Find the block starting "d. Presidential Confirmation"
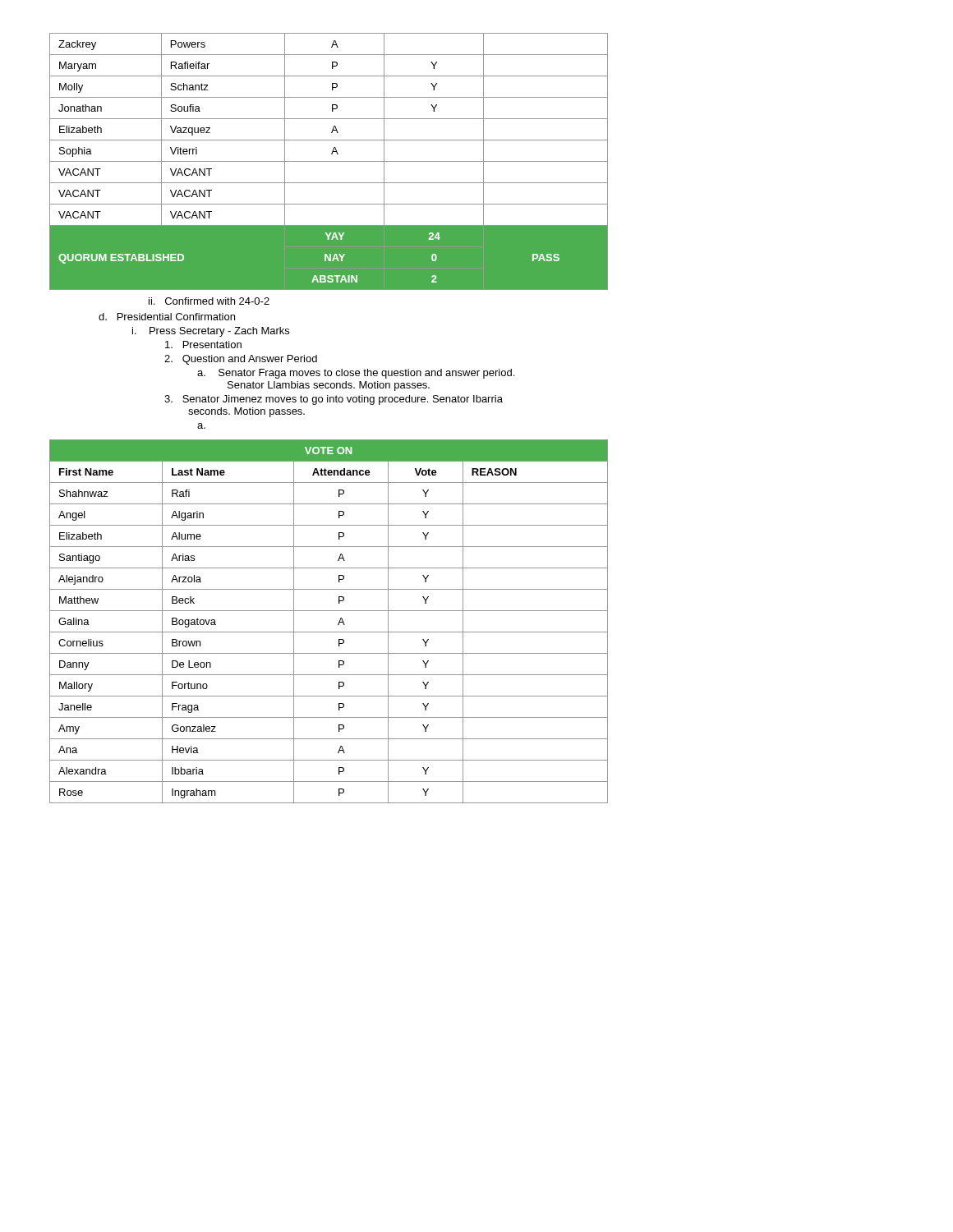Screen dimensions: 1232x953 coord(167,317)
